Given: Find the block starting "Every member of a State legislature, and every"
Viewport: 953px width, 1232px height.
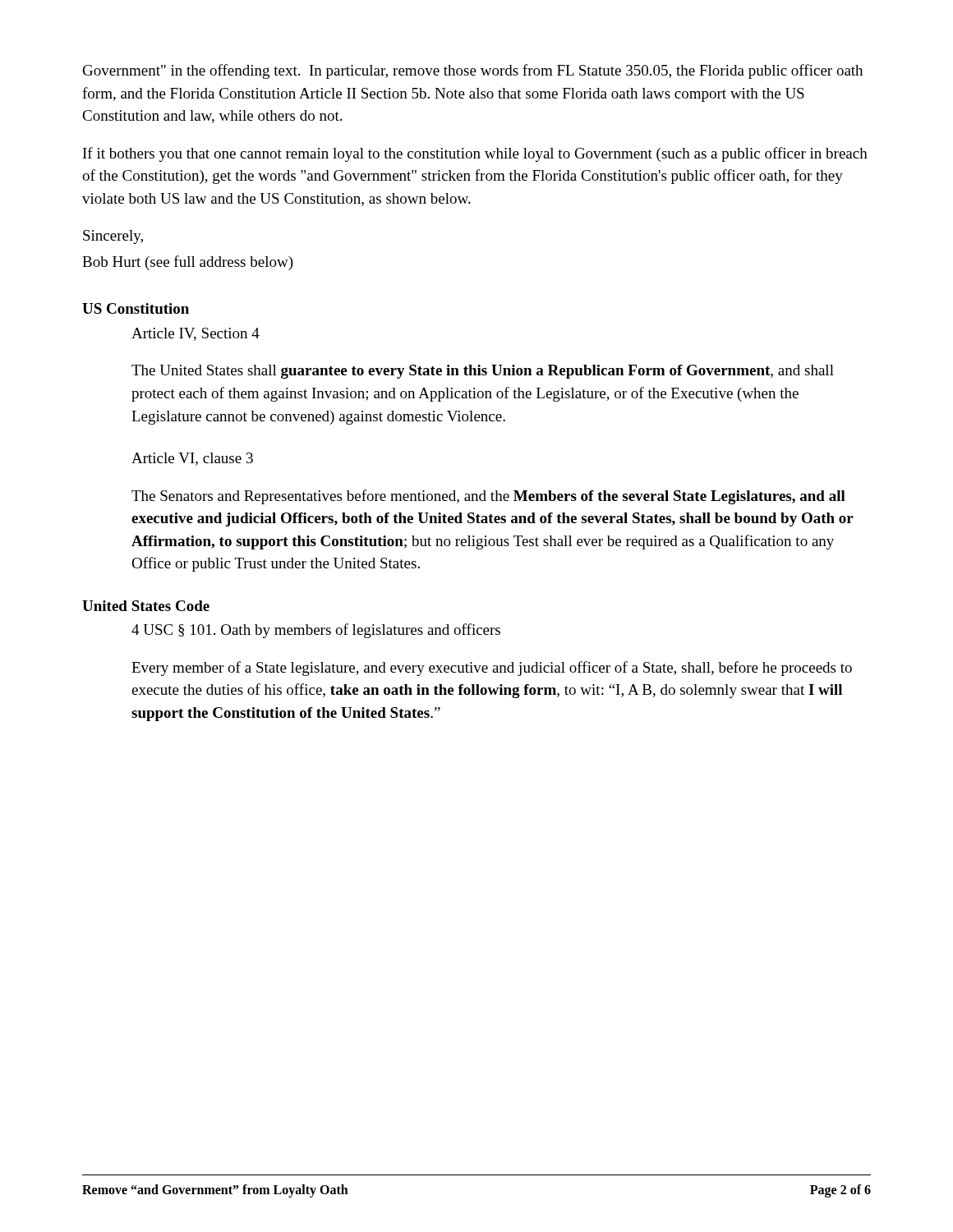Looking at the screenshot, I should coord(492,690).
